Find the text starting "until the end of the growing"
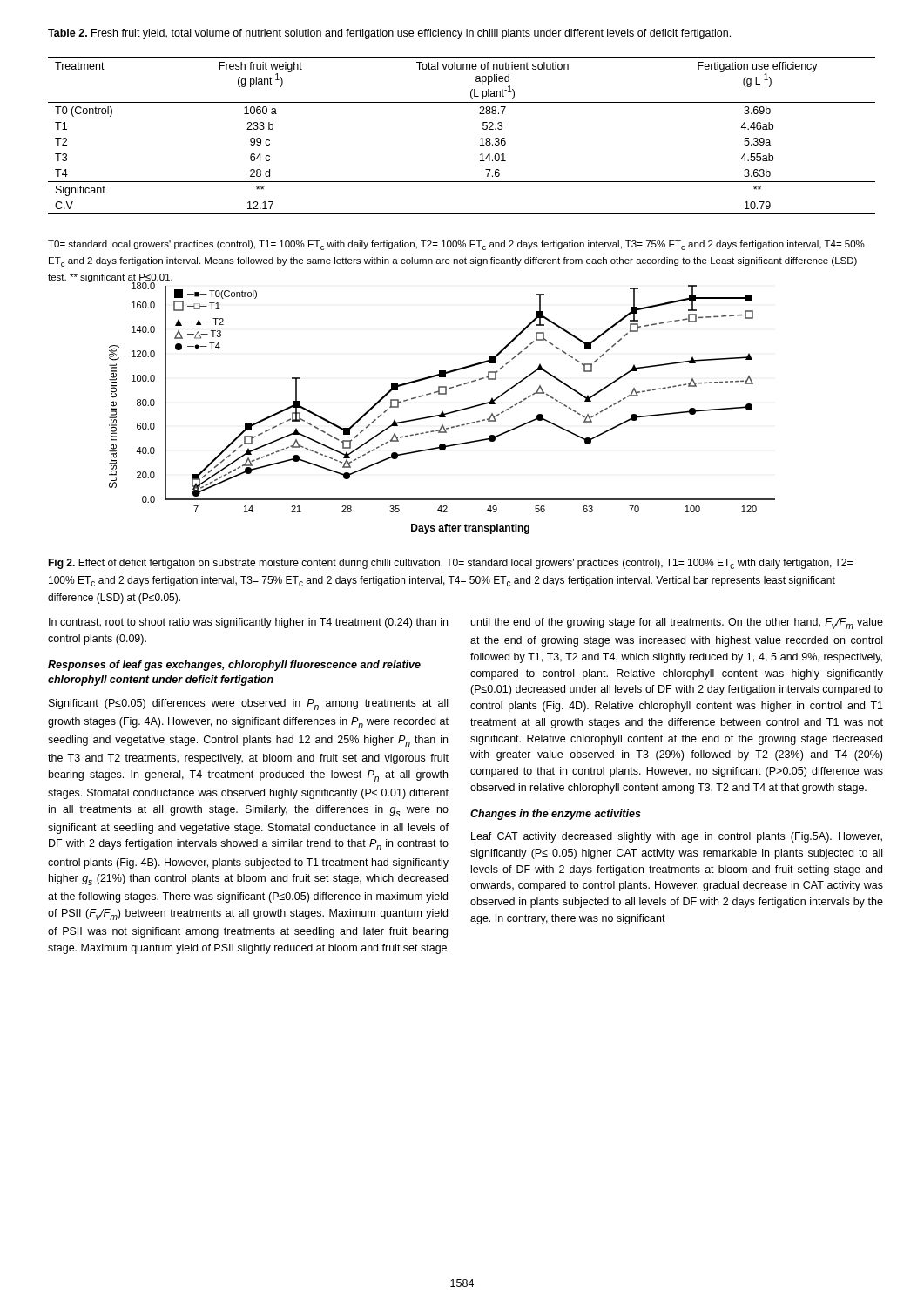 pos(677,705)
